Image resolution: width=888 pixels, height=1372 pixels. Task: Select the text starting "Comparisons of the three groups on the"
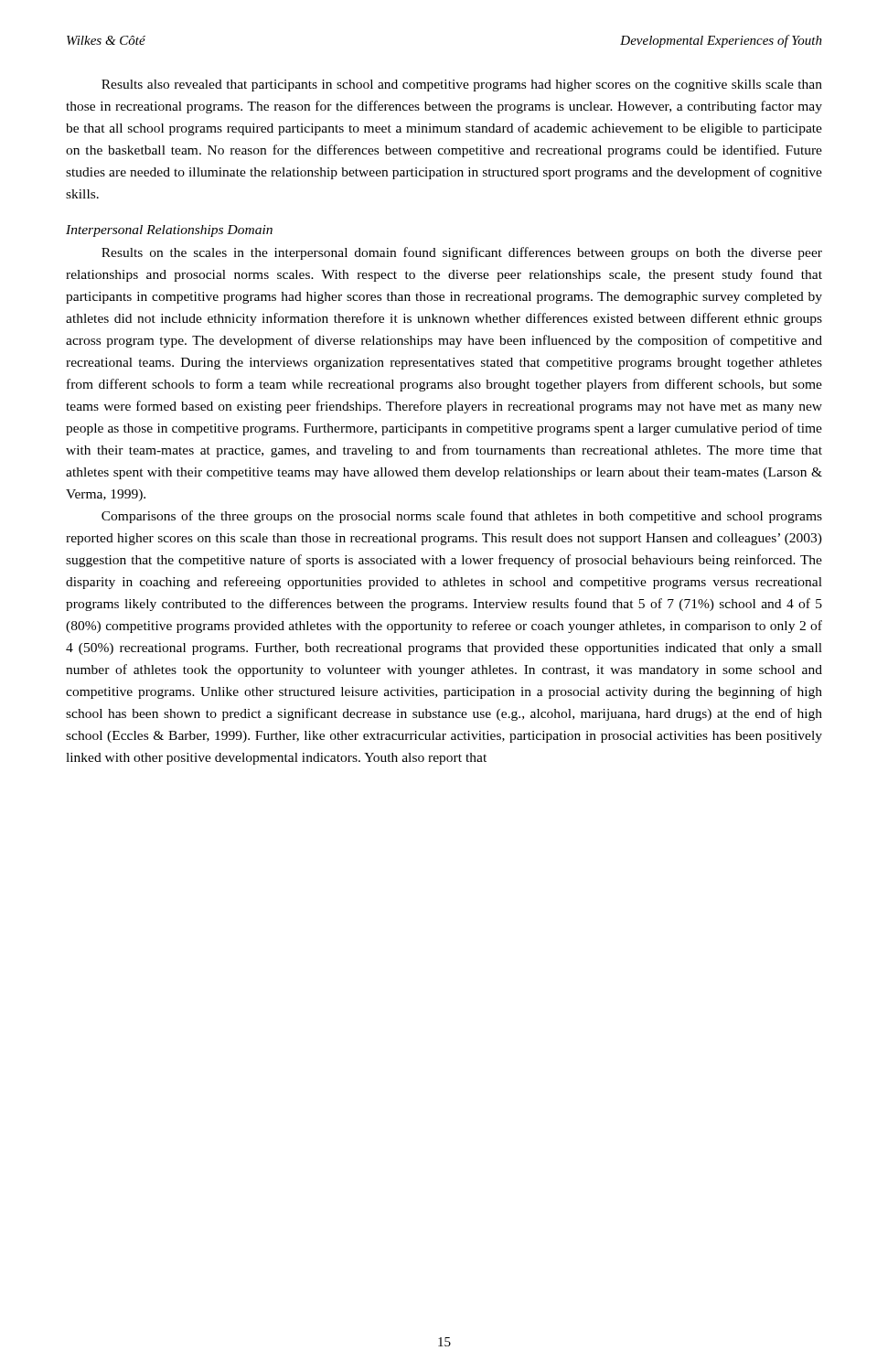pos(444,637)
